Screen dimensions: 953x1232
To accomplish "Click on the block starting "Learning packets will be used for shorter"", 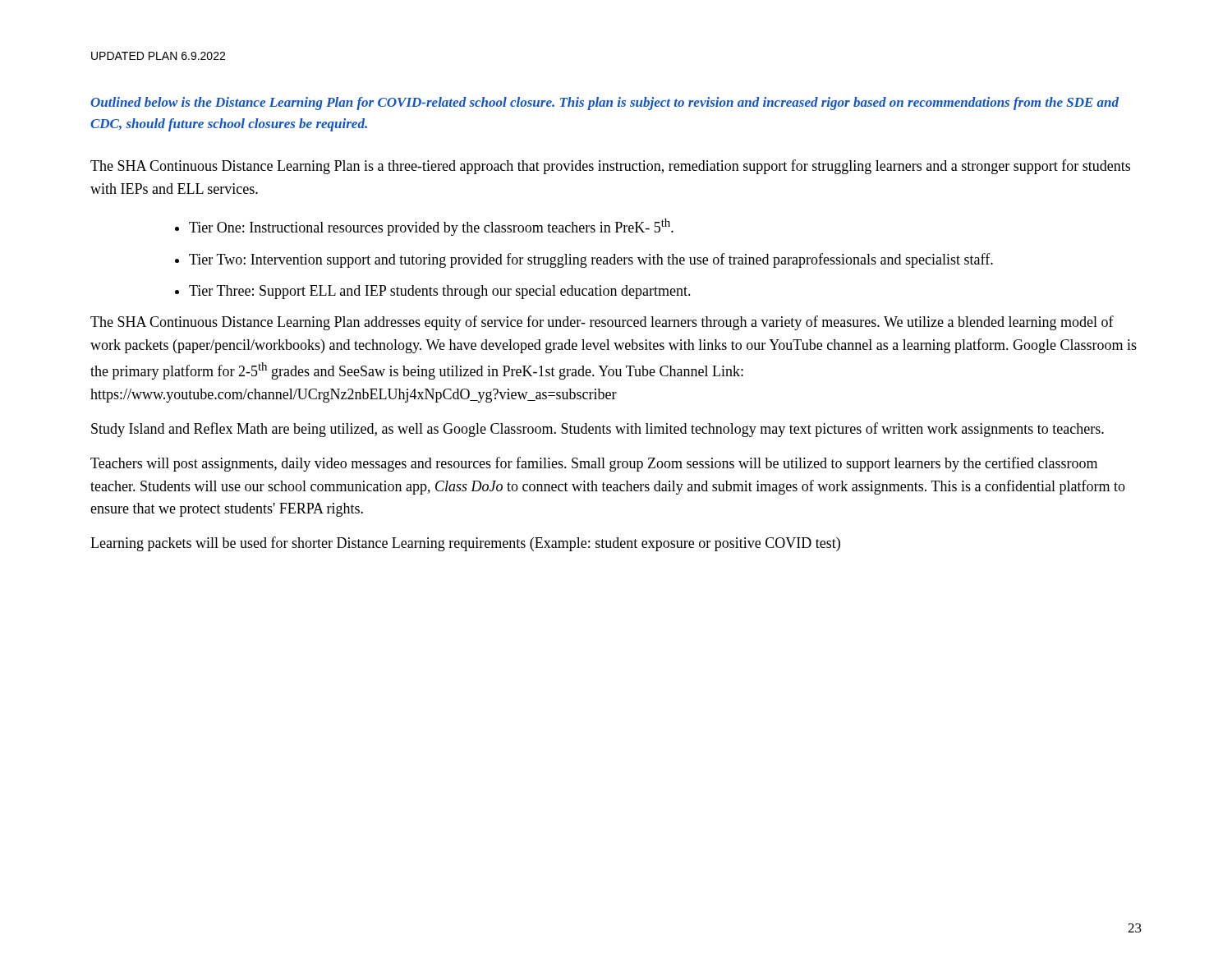I will click(466, 543).
